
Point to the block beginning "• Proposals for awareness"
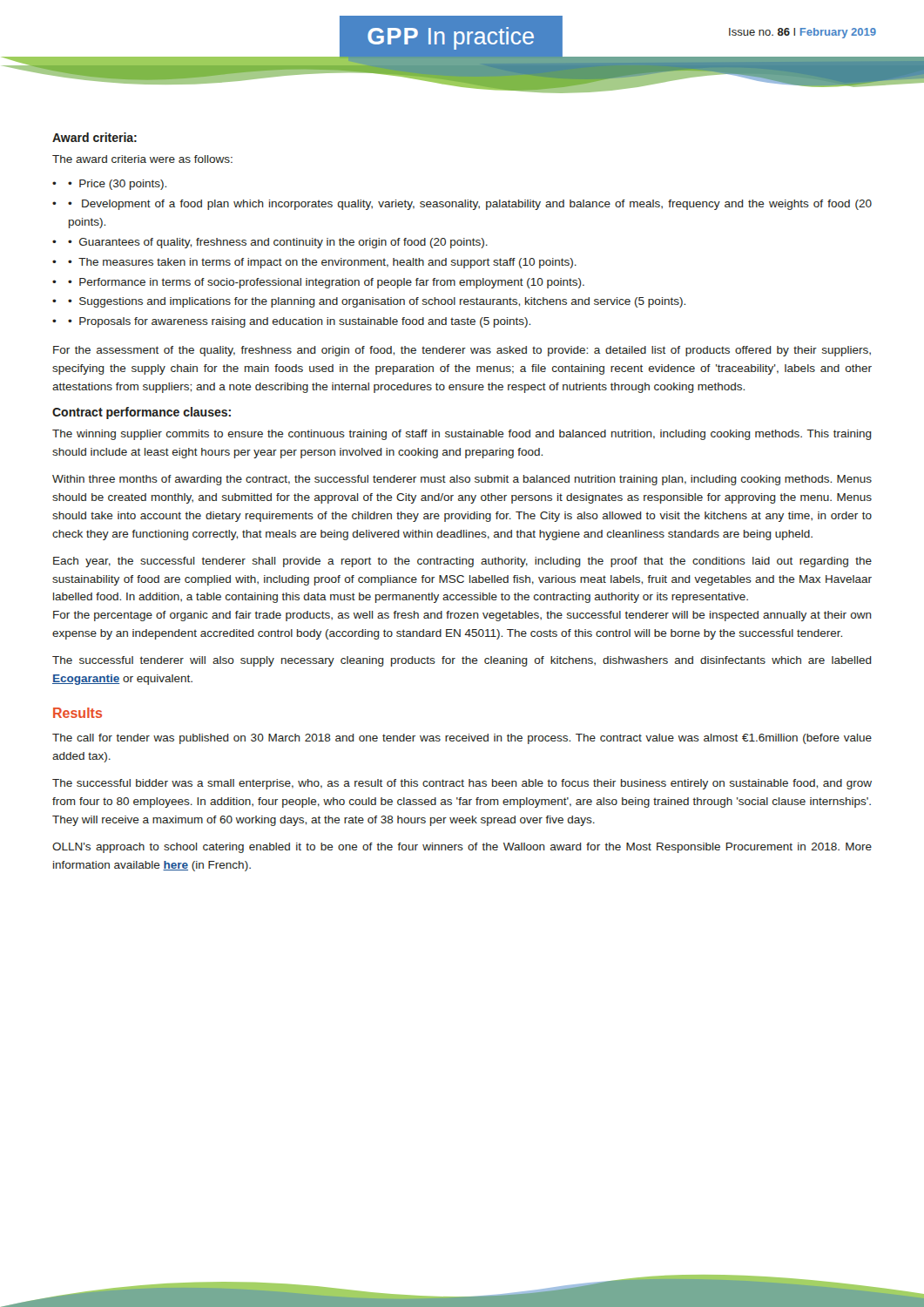(x=300, y=321)
